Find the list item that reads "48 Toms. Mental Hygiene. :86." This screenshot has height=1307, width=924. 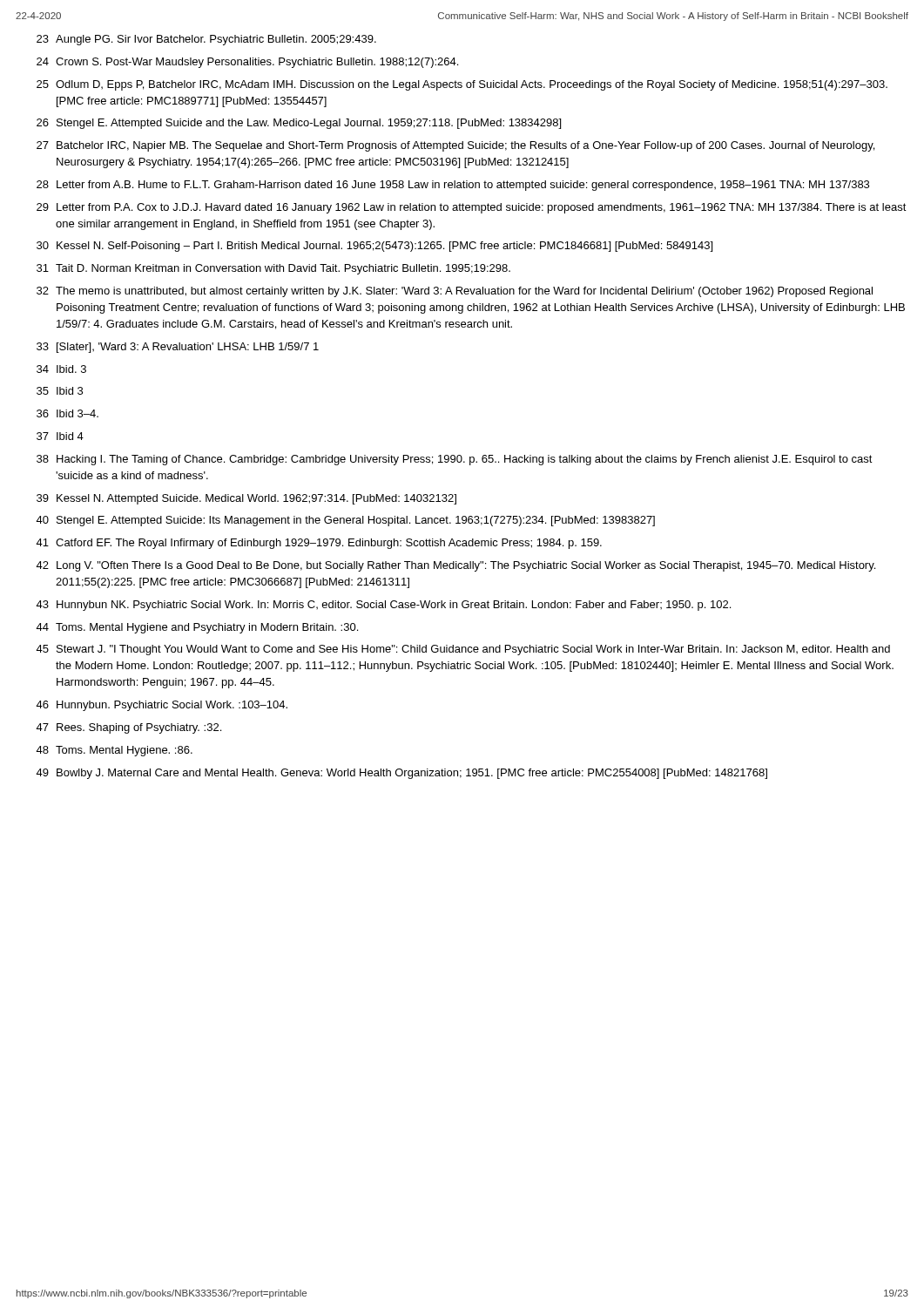point(114,751)
